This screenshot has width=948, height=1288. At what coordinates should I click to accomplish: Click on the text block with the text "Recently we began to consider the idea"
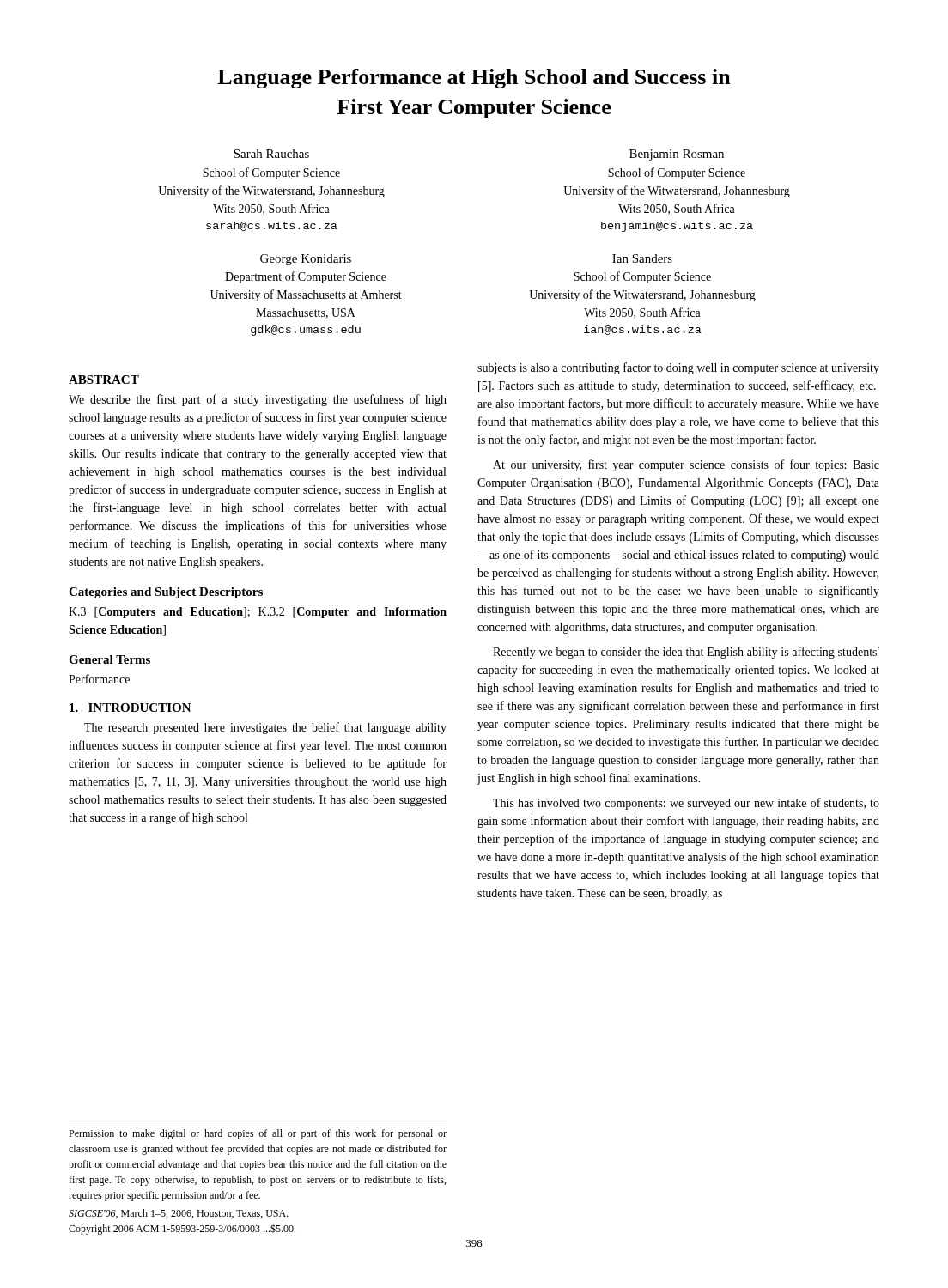[x=678, y=715]
